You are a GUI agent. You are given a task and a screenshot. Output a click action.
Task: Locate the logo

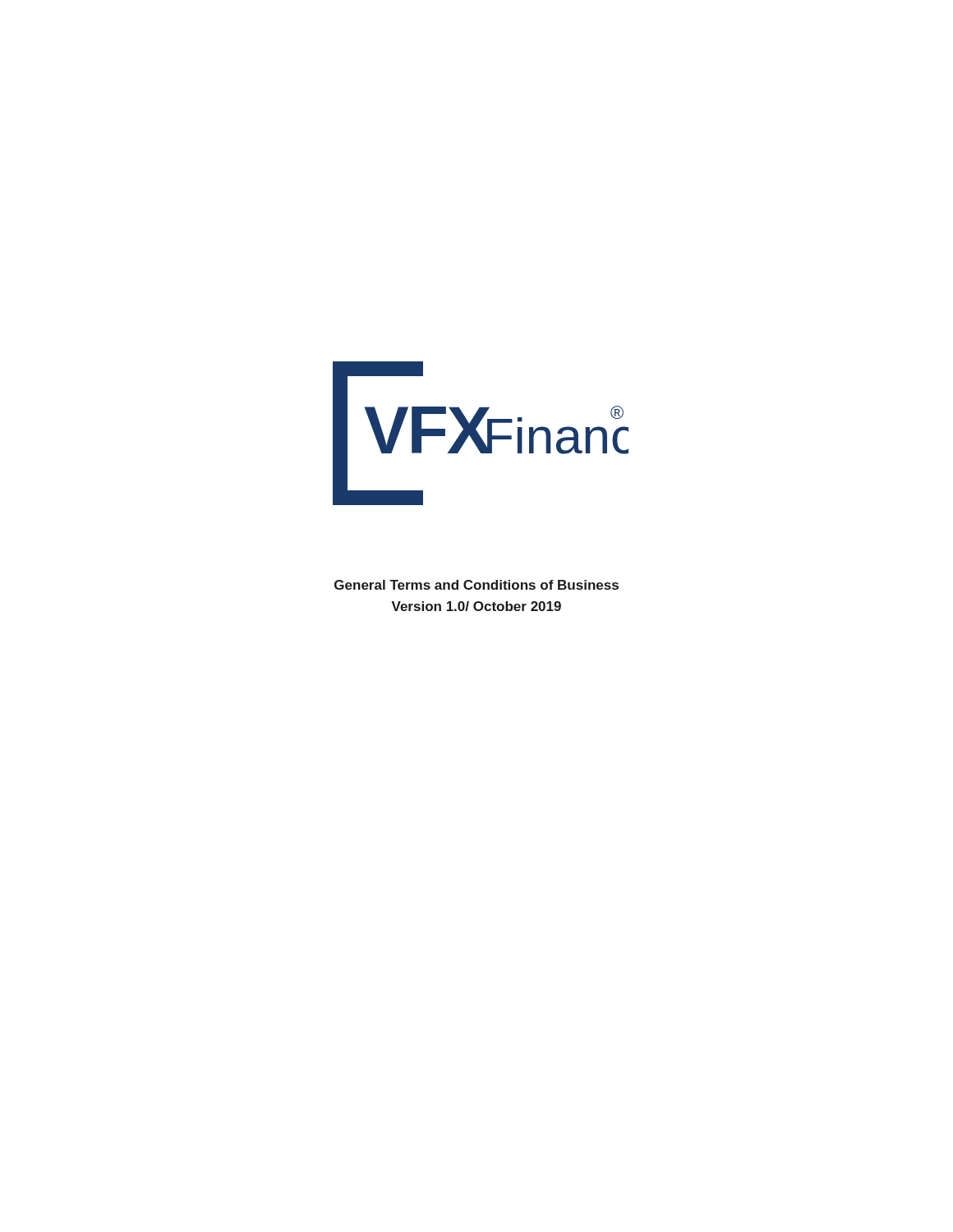[476, 435]
